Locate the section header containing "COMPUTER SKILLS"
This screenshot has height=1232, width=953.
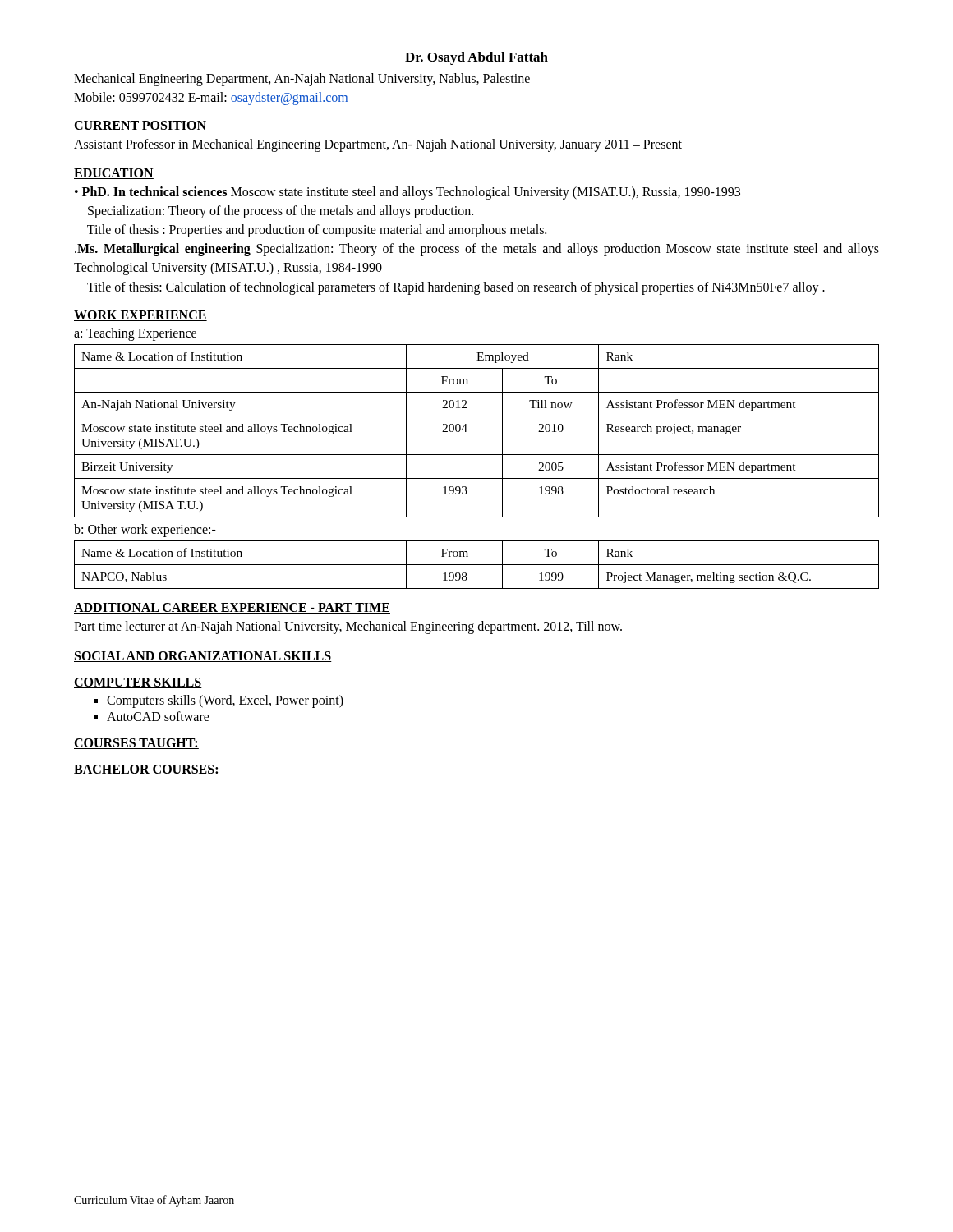click(x=138, y=682)
